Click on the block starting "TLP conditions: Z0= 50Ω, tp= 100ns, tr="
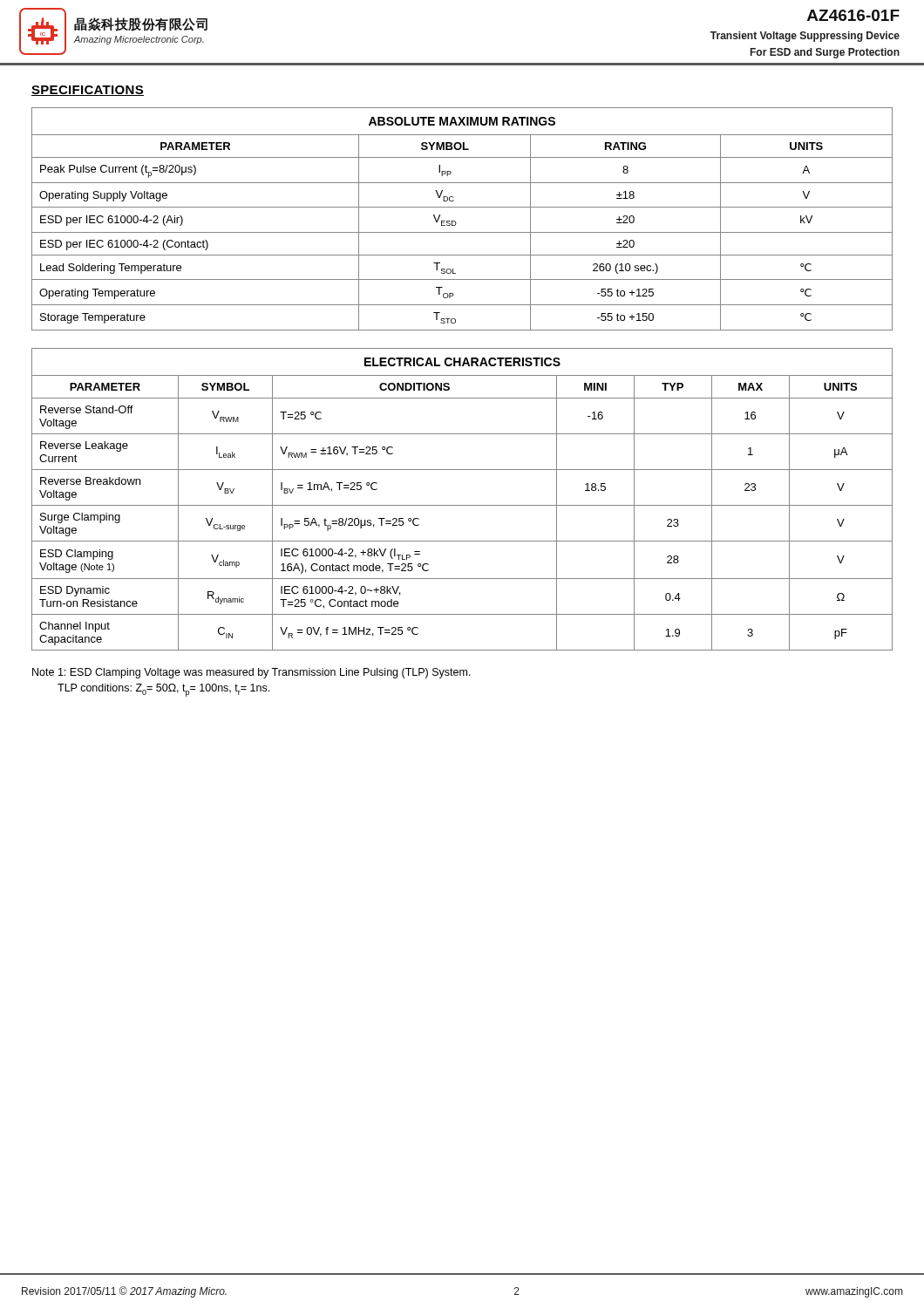The image size is (924, 1308). pyautogui.click(x=164, y=689)
